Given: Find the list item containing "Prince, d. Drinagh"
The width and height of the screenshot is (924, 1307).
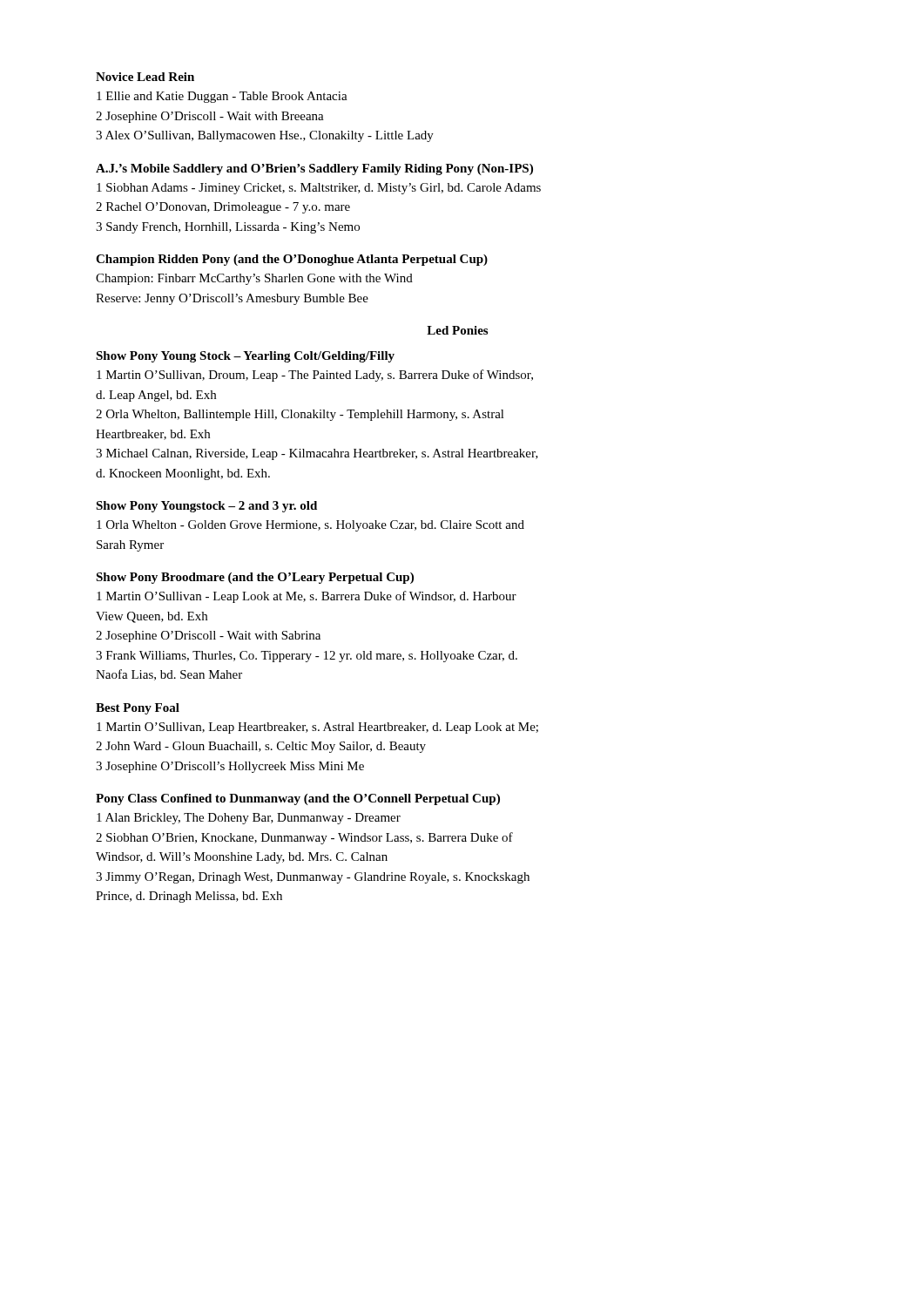Looking at the screenshot, I should [189, 896].
